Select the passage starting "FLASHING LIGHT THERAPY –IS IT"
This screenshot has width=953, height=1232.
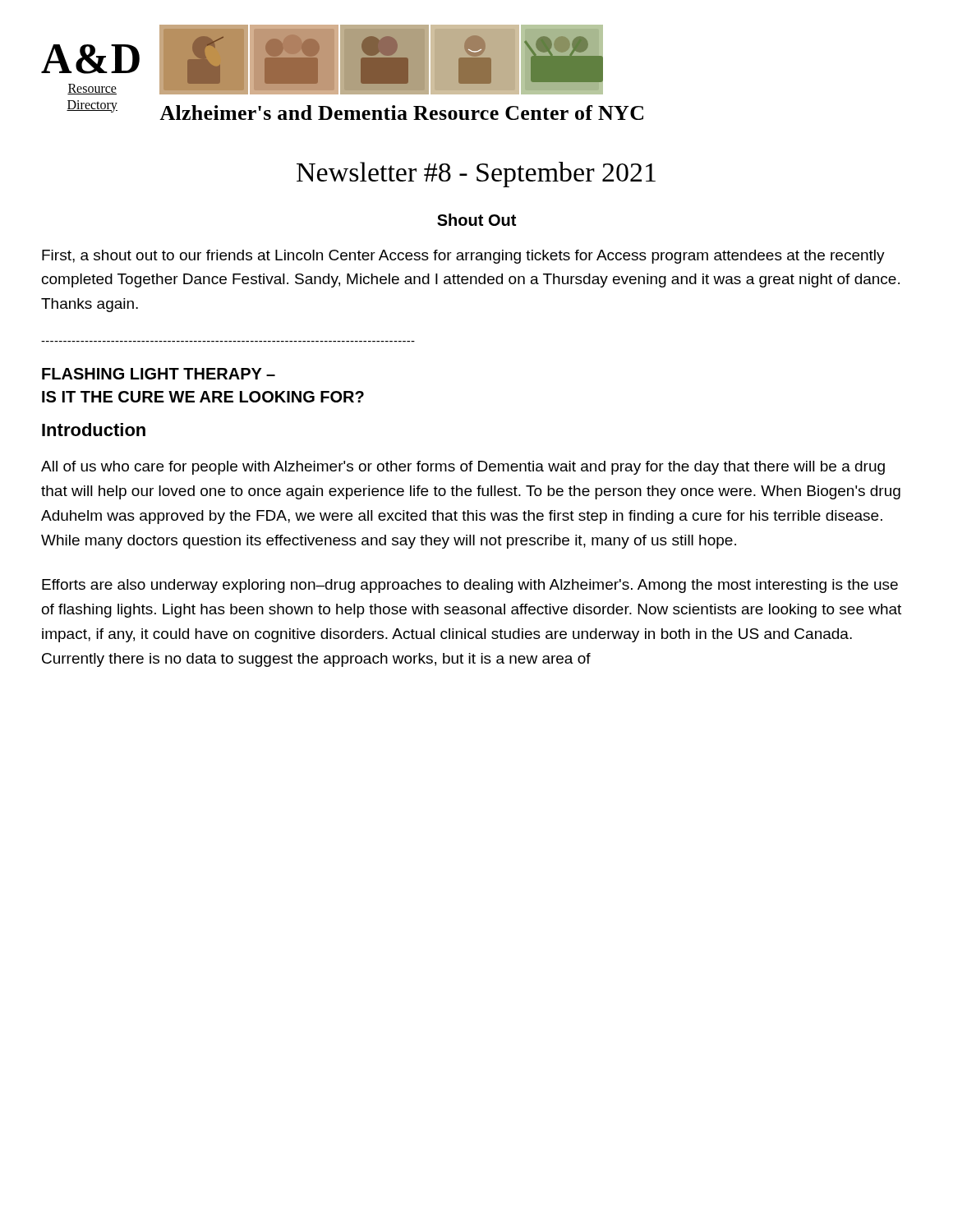pos(203,385)
